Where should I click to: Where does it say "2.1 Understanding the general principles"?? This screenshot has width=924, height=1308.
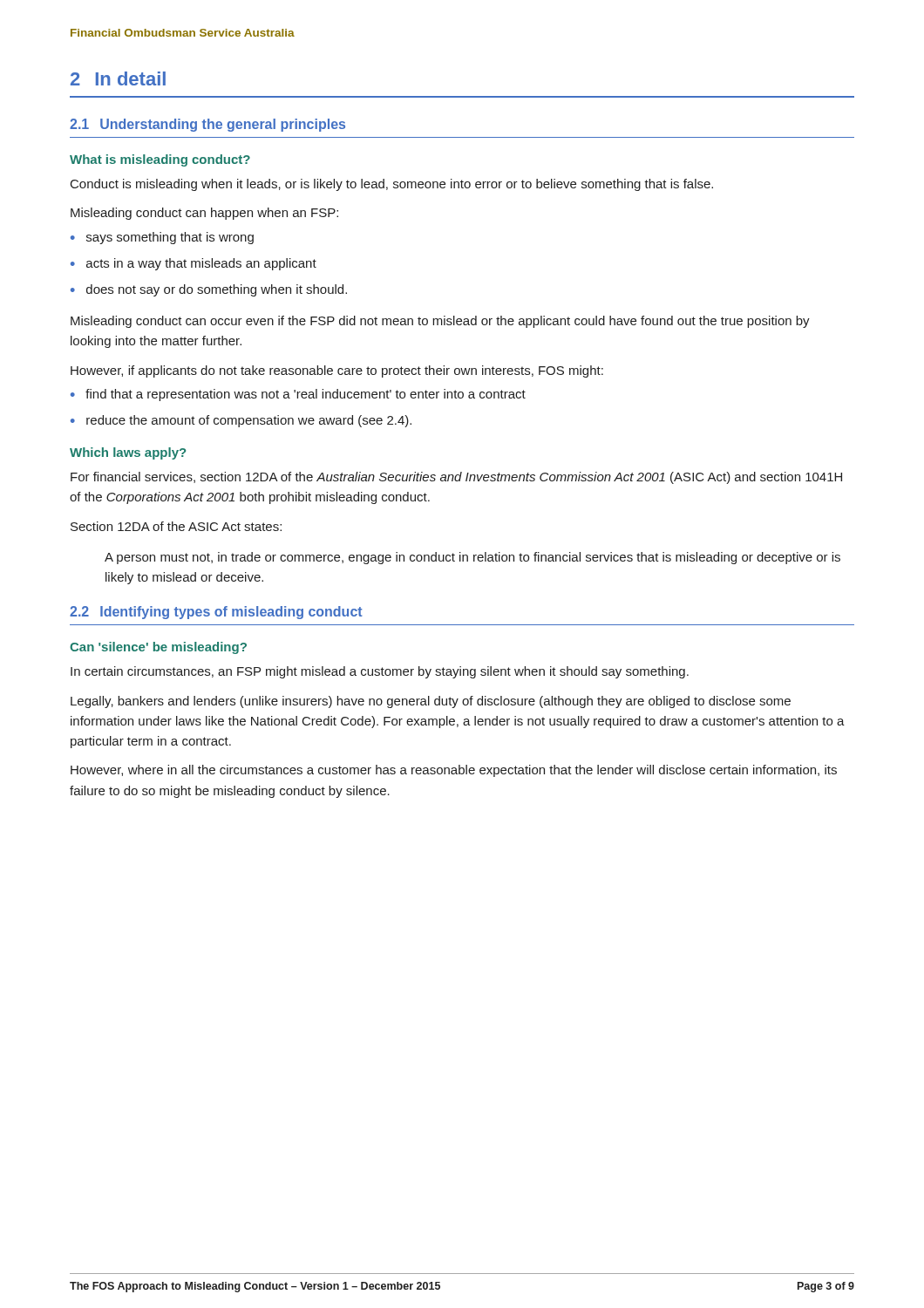[x=208, y=125]
